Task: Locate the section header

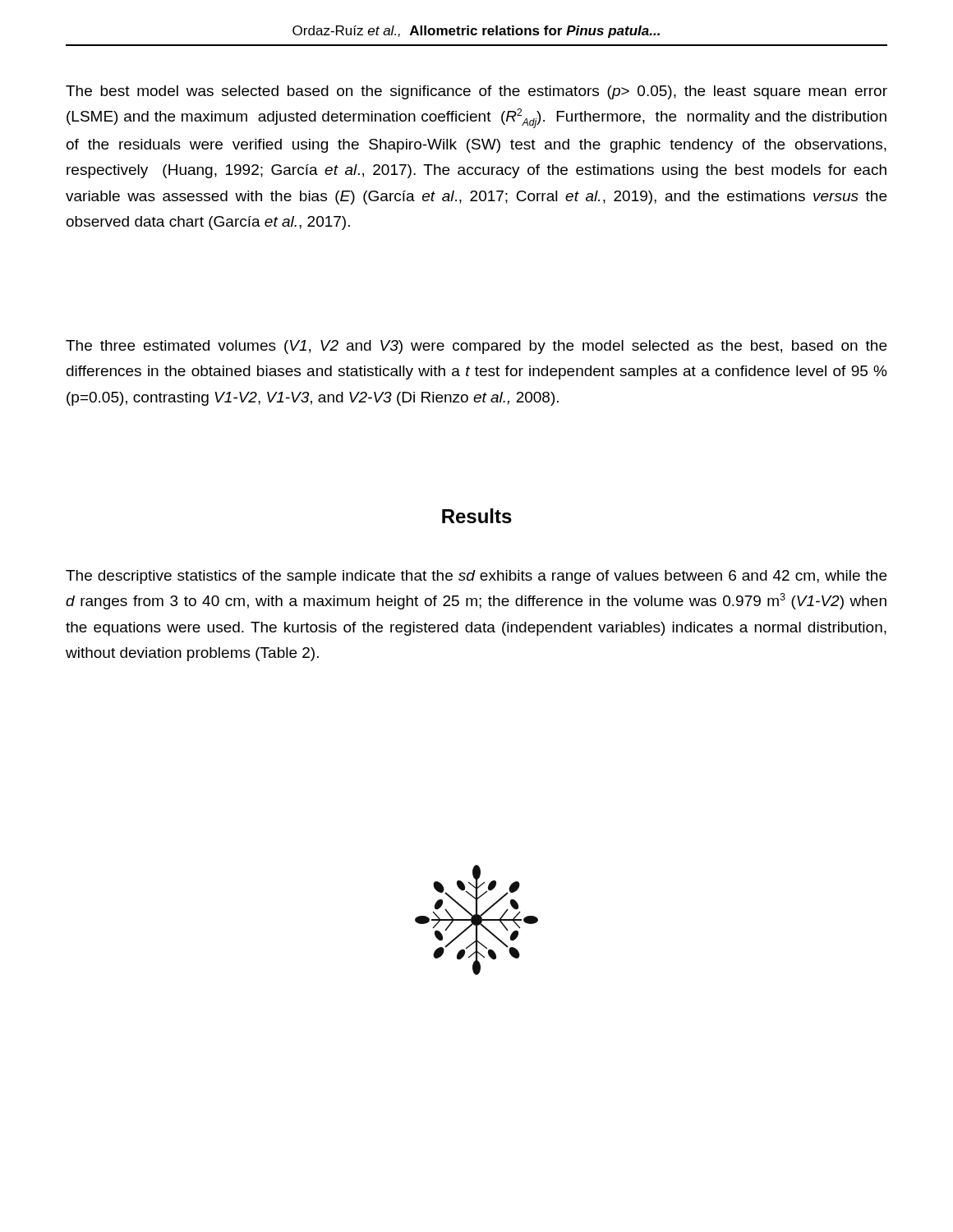Action: click(x=476, y=516)
